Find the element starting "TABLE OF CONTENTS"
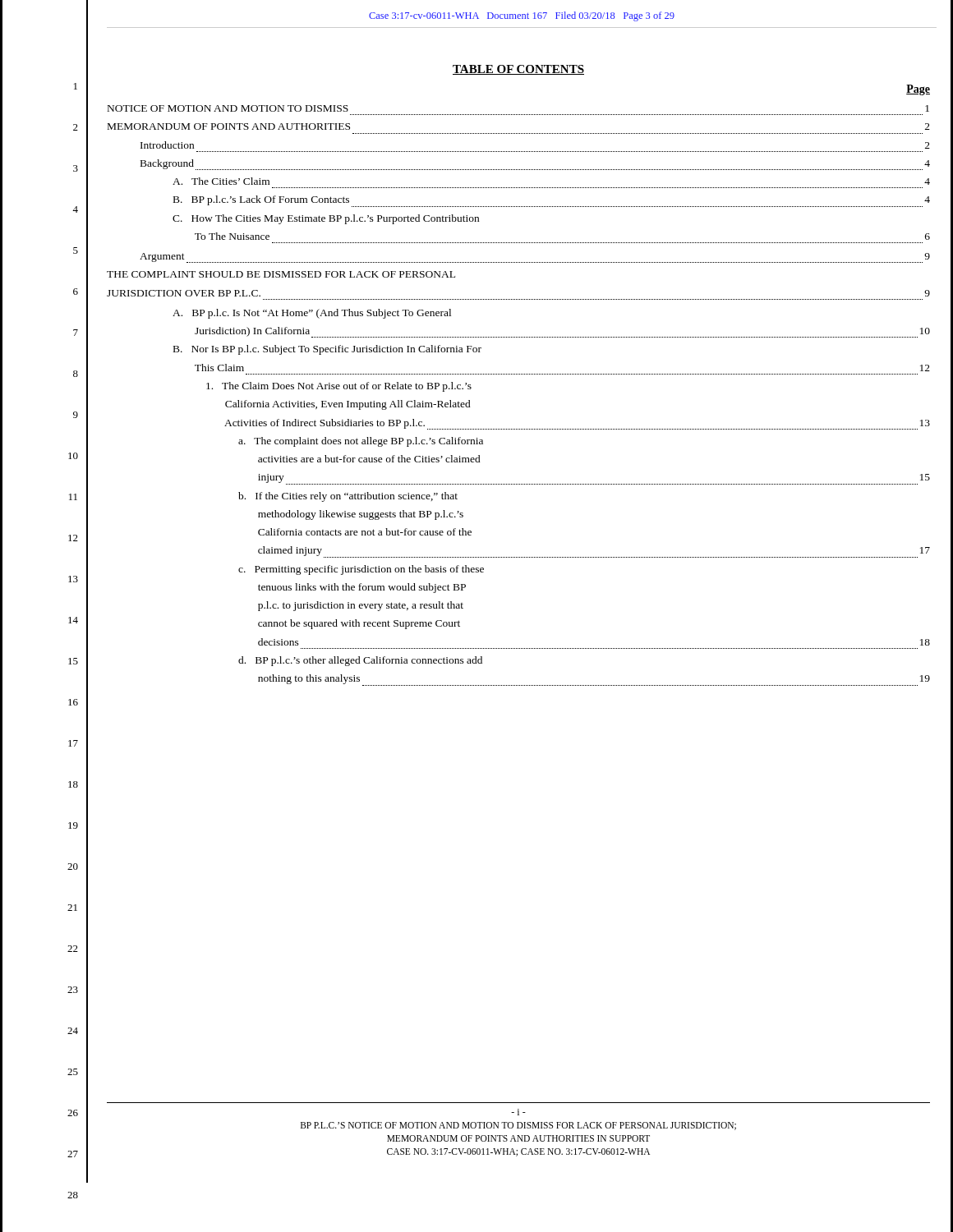This screenshot has width=953, height=1232. (518, 69)
